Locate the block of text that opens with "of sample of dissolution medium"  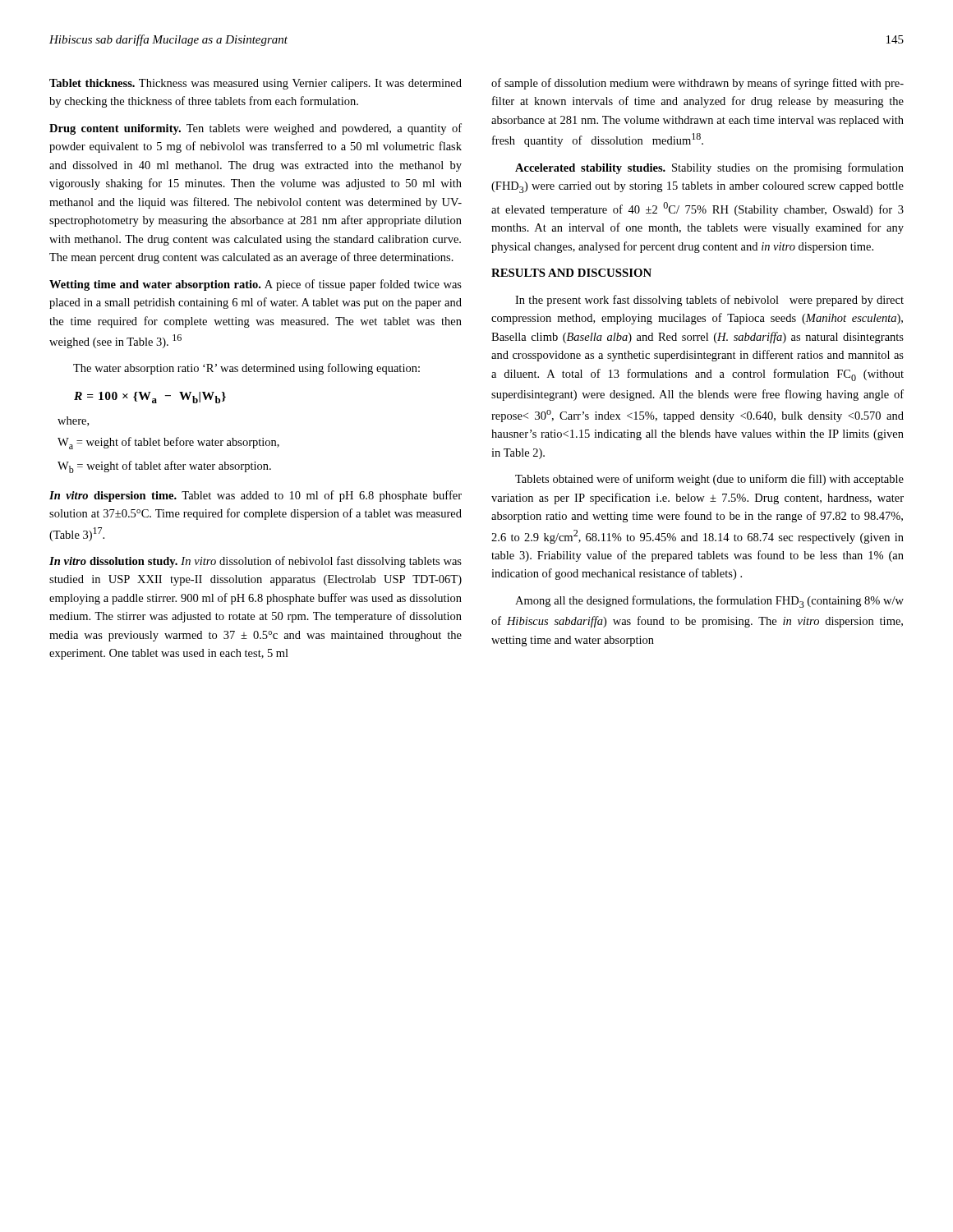tap(698, 112)
